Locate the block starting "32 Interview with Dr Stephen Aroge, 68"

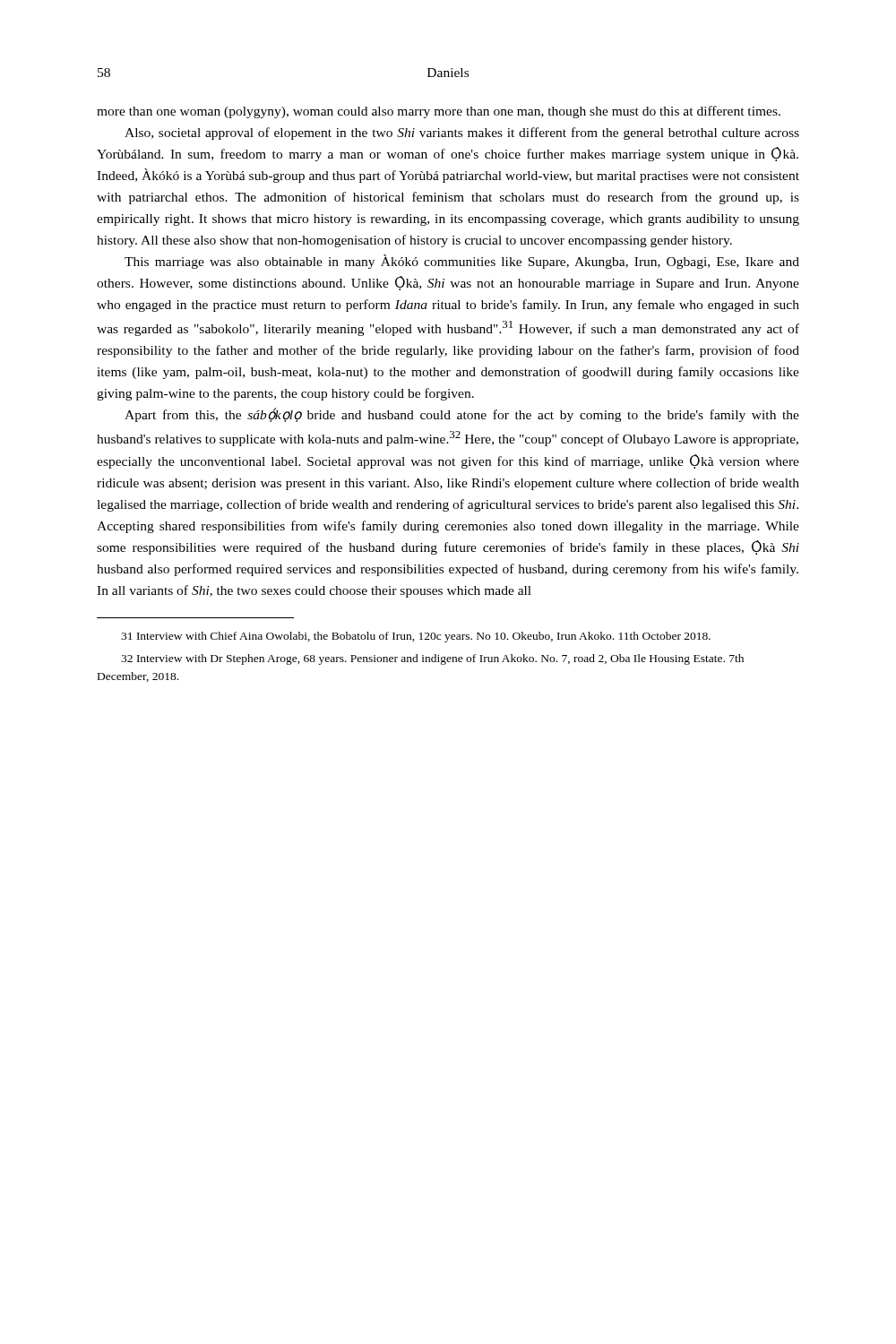pyautogui.click(x=448, y=667)
